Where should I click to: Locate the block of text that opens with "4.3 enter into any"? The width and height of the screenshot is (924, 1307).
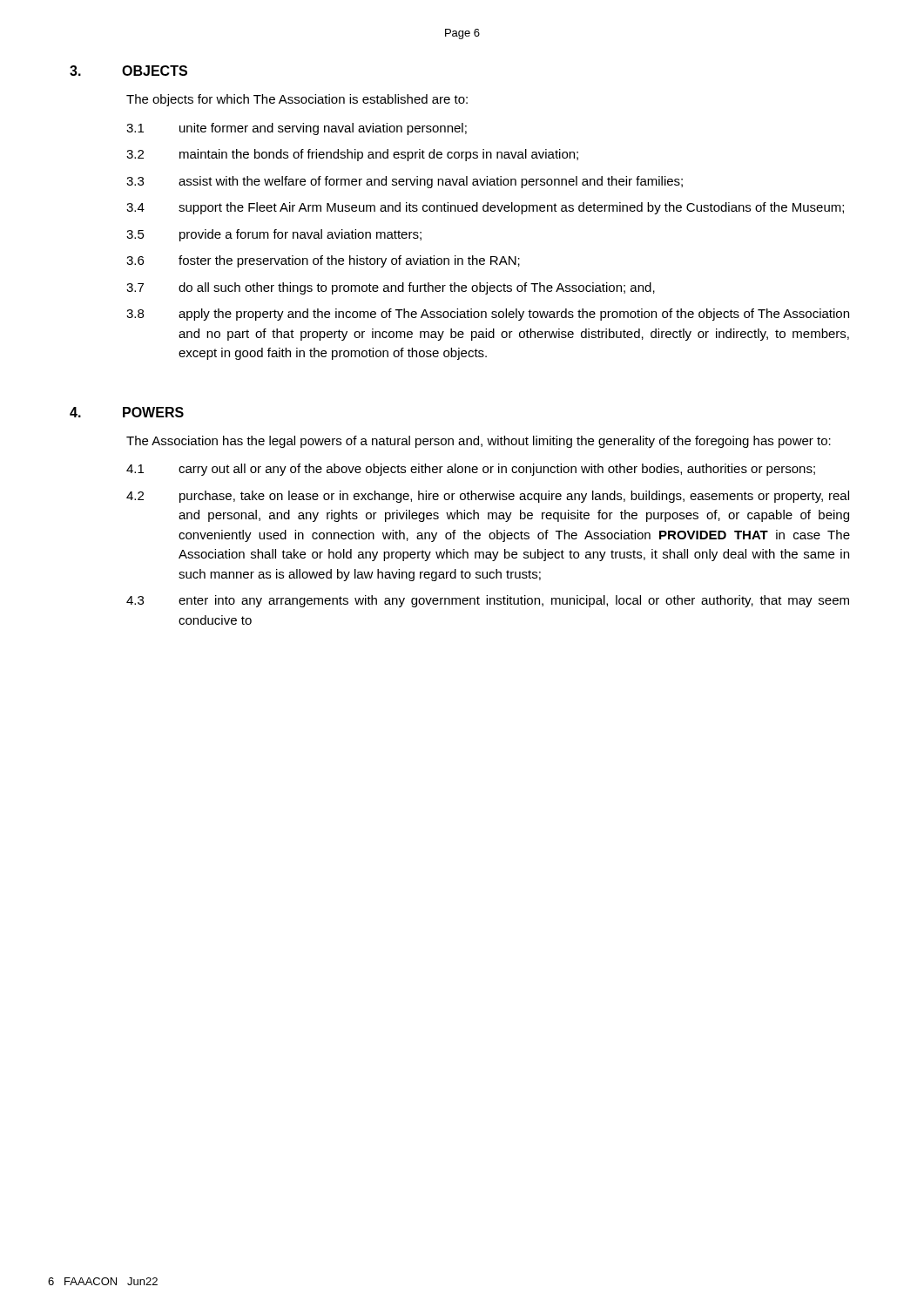488,610
